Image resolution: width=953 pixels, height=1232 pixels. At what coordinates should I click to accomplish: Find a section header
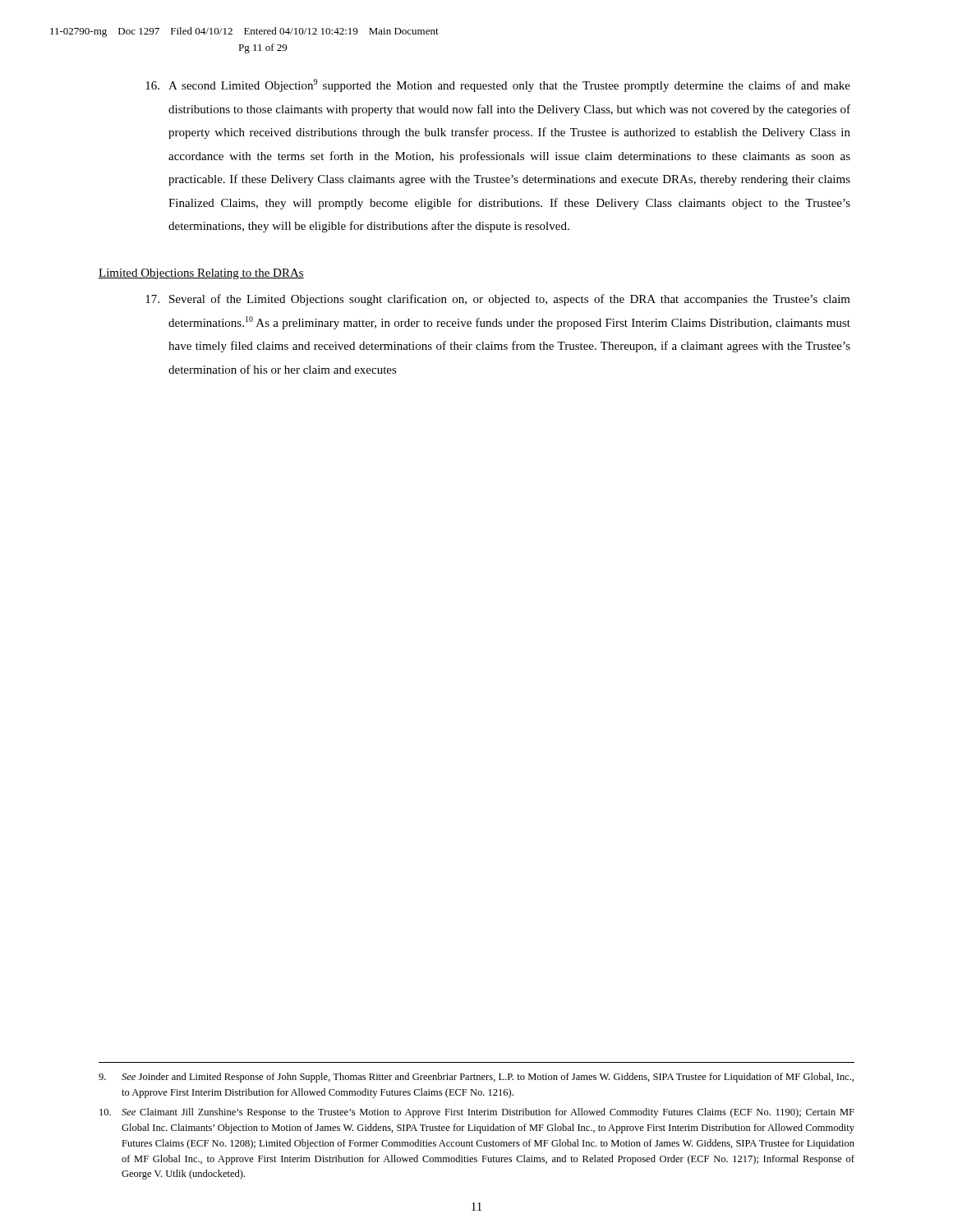pyautogui.click(x=201, y=272)
